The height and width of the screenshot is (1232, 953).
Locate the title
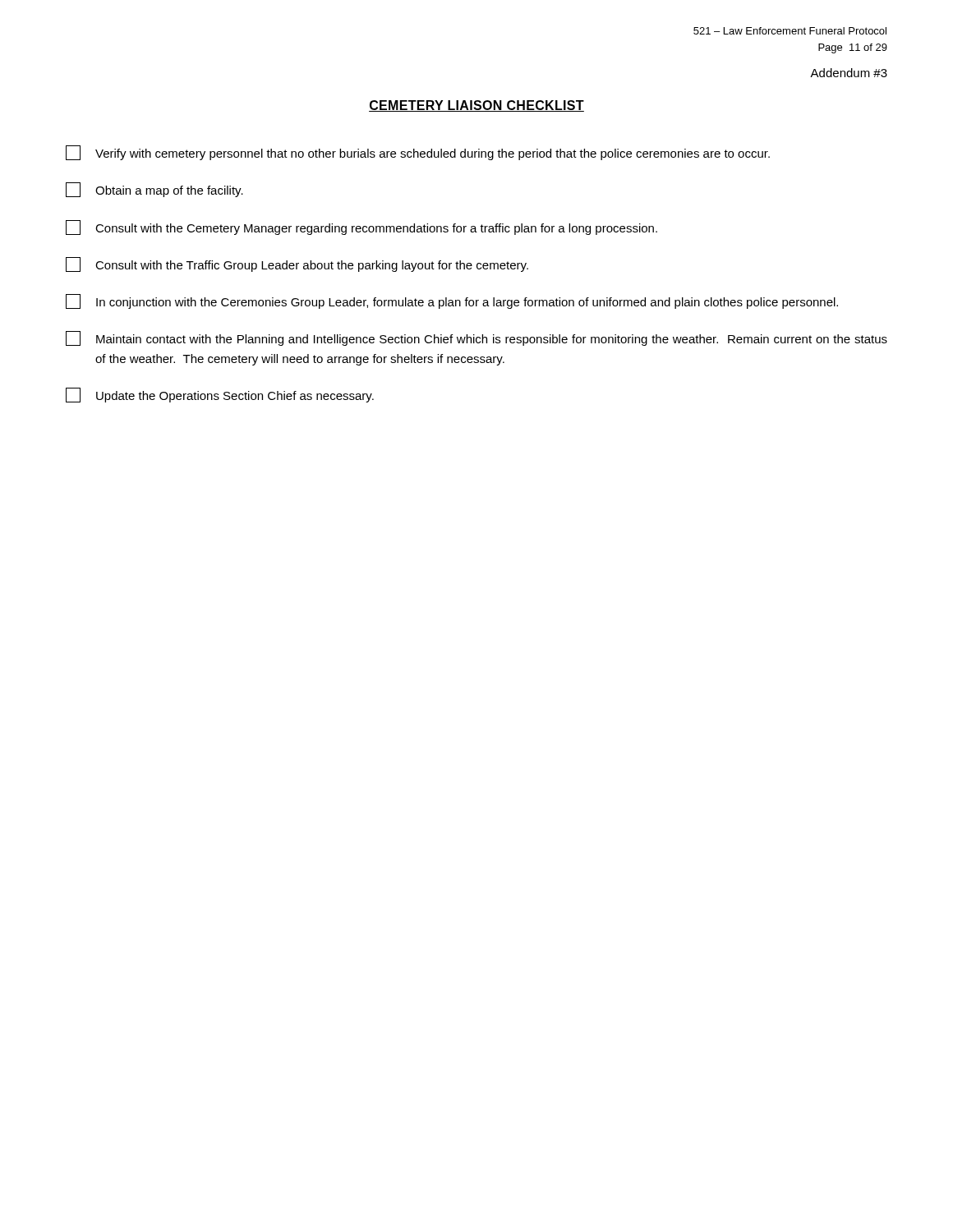(476, 106)
